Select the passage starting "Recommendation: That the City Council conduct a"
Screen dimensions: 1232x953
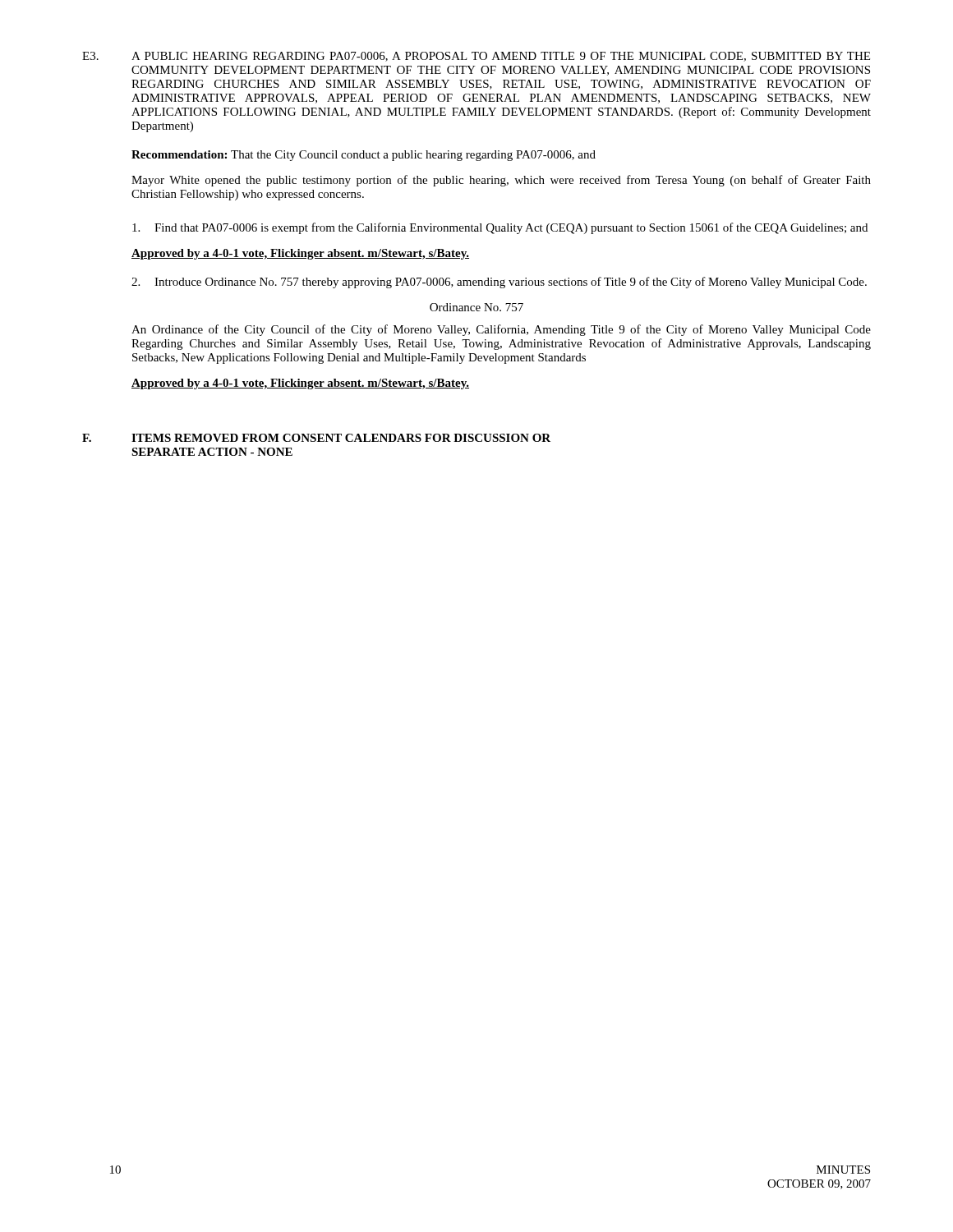363,154
